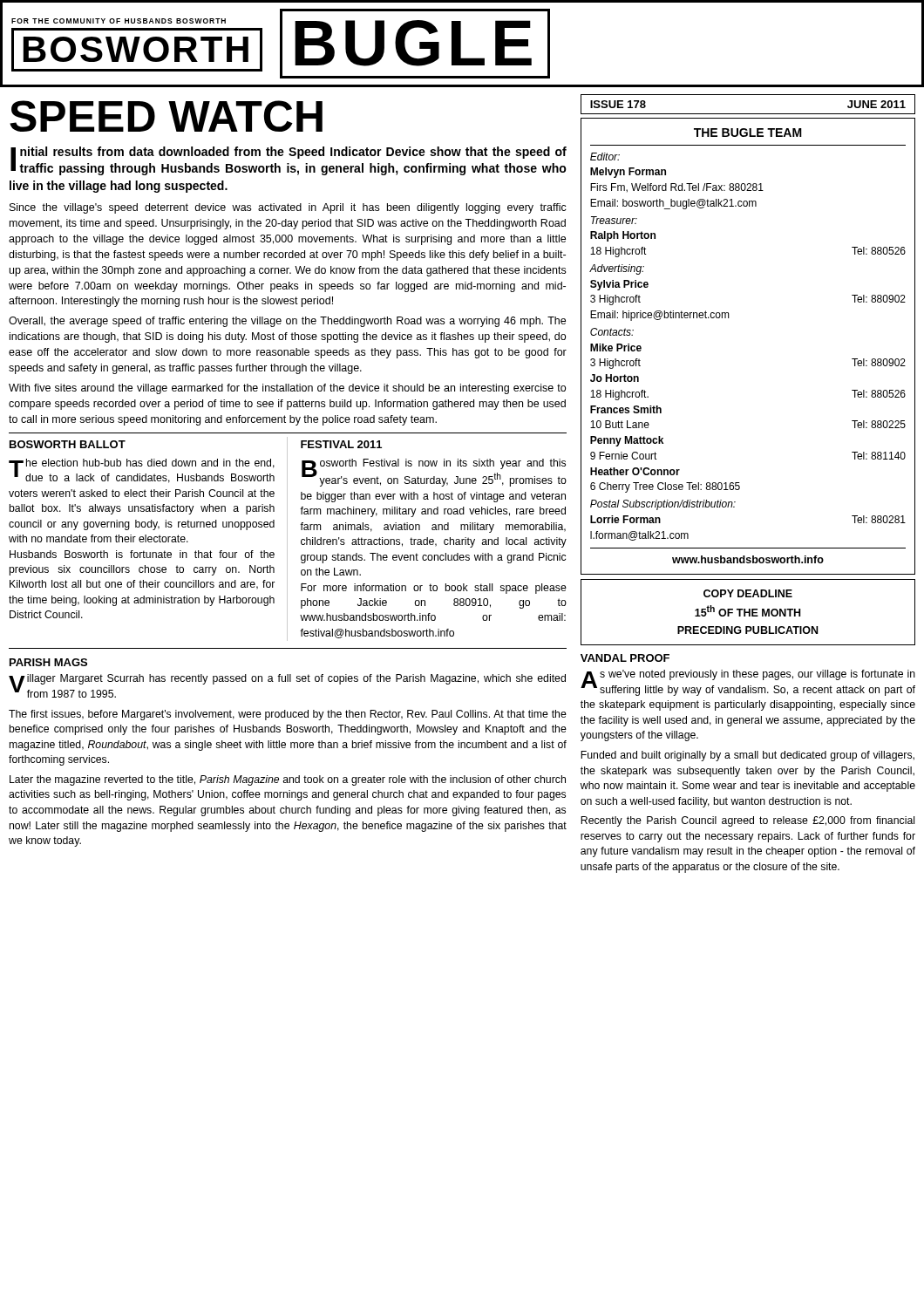924x1308 pixels.
Task: Navigate to the region starting "COPY DEADLINE15th OF THE MONTHPRECEDING PUBLICATION"
Action: 748,612
